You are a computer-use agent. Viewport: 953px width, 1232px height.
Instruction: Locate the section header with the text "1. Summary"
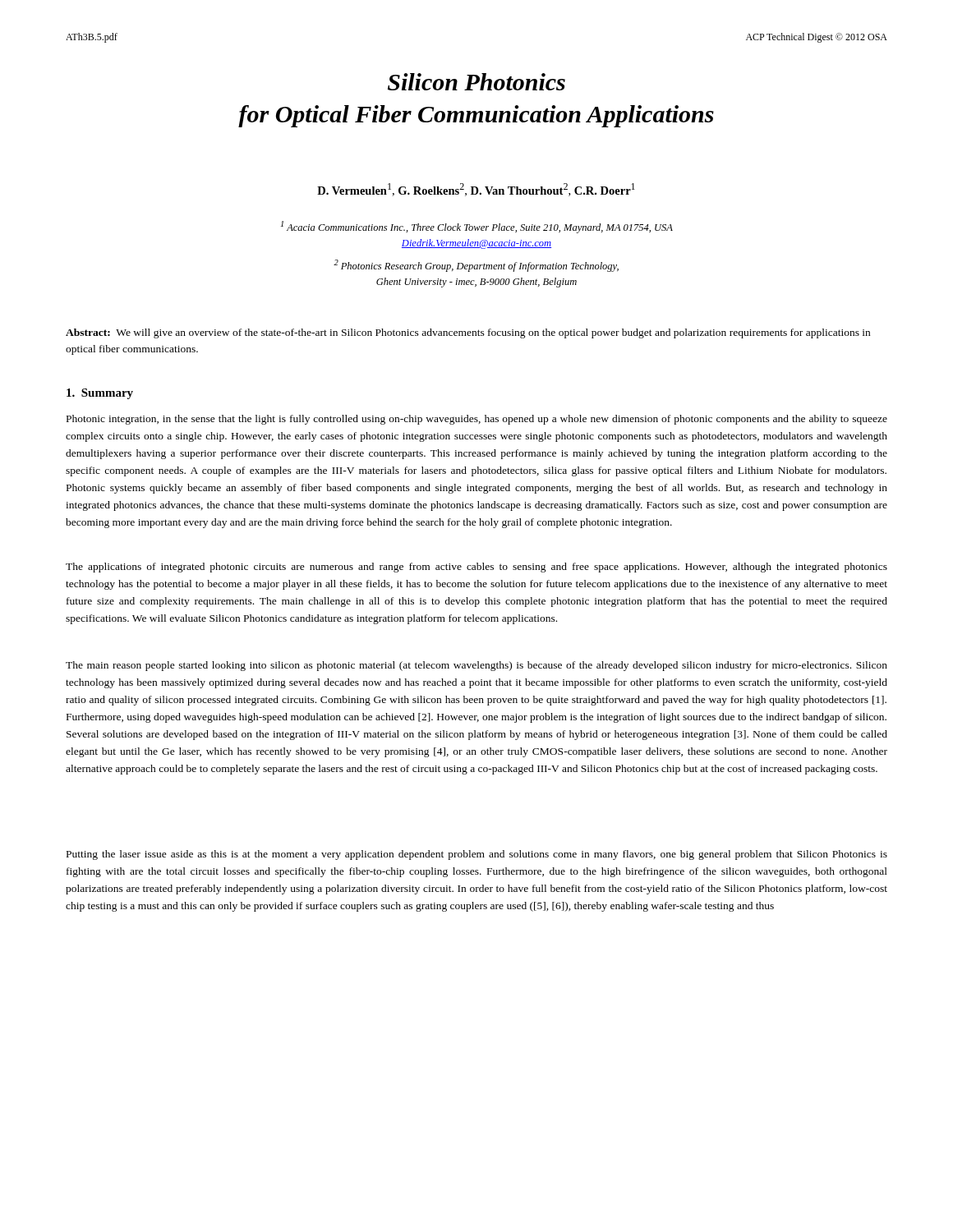point(99,393)
